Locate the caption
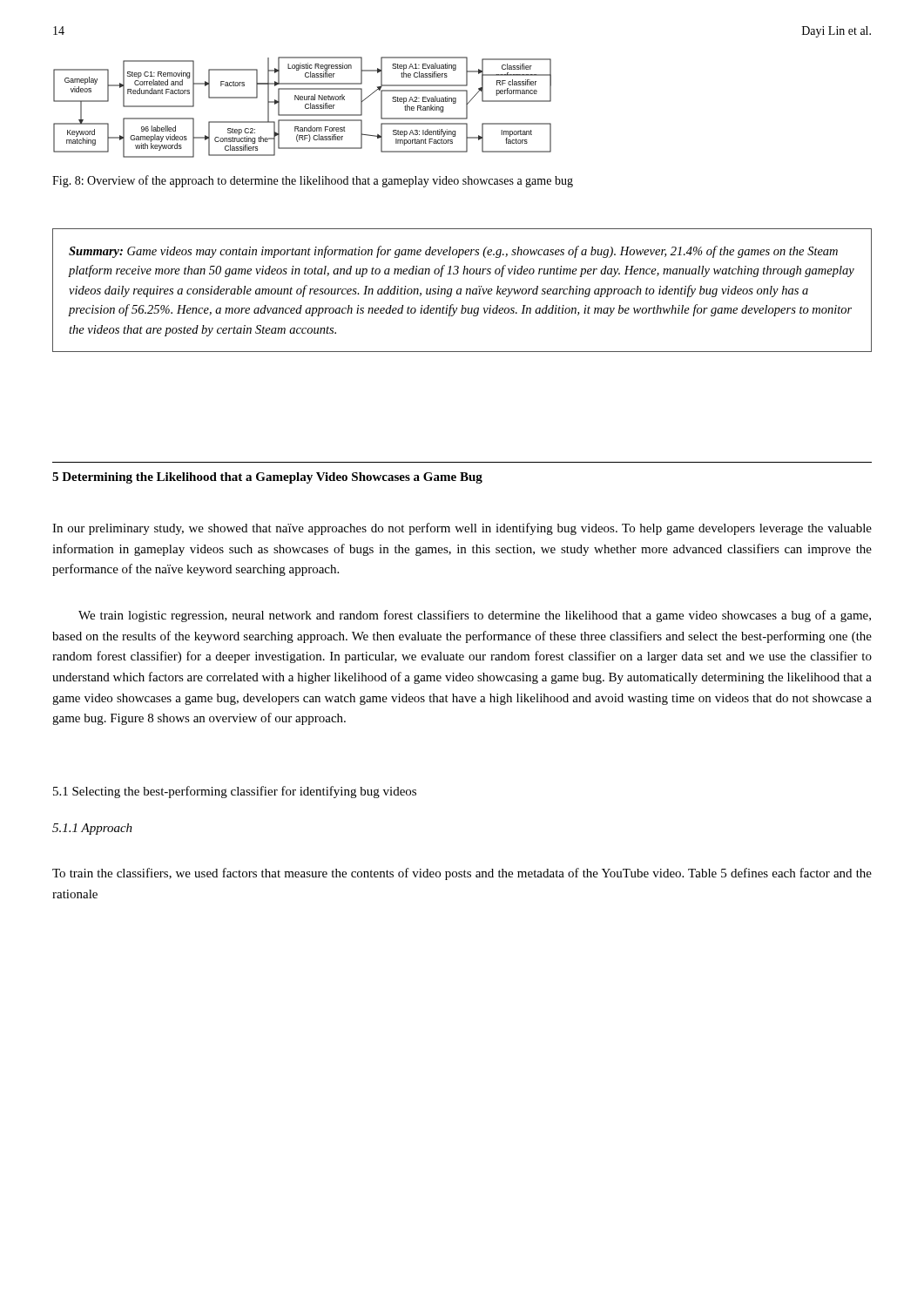 pos(313,181)
